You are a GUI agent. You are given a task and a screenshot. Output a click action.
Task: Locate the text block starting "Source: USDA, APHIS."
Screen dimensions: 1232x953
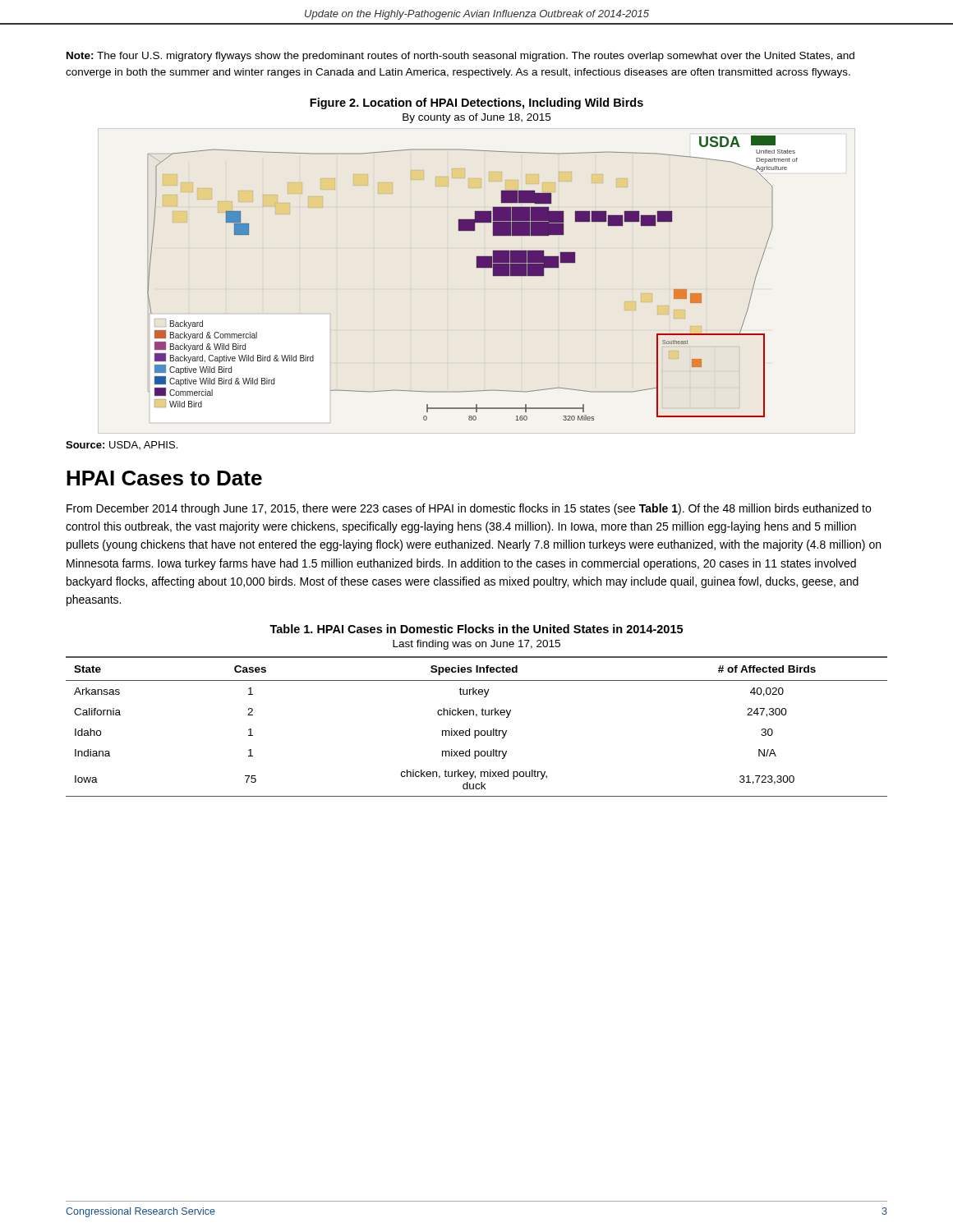point(122,444)
